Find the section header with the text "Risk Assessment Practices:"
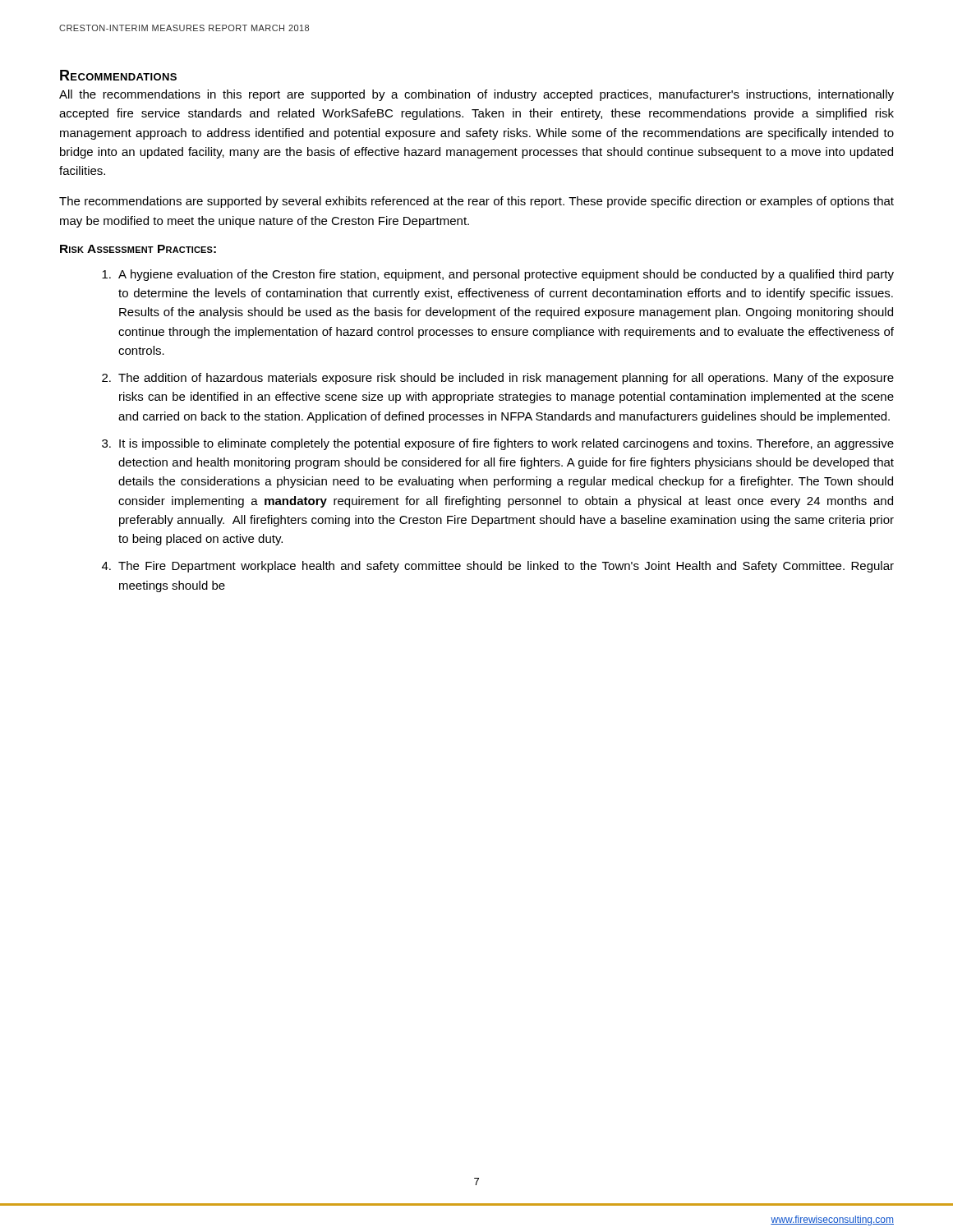Screen dimensions: 1232x953 (138, 248)
